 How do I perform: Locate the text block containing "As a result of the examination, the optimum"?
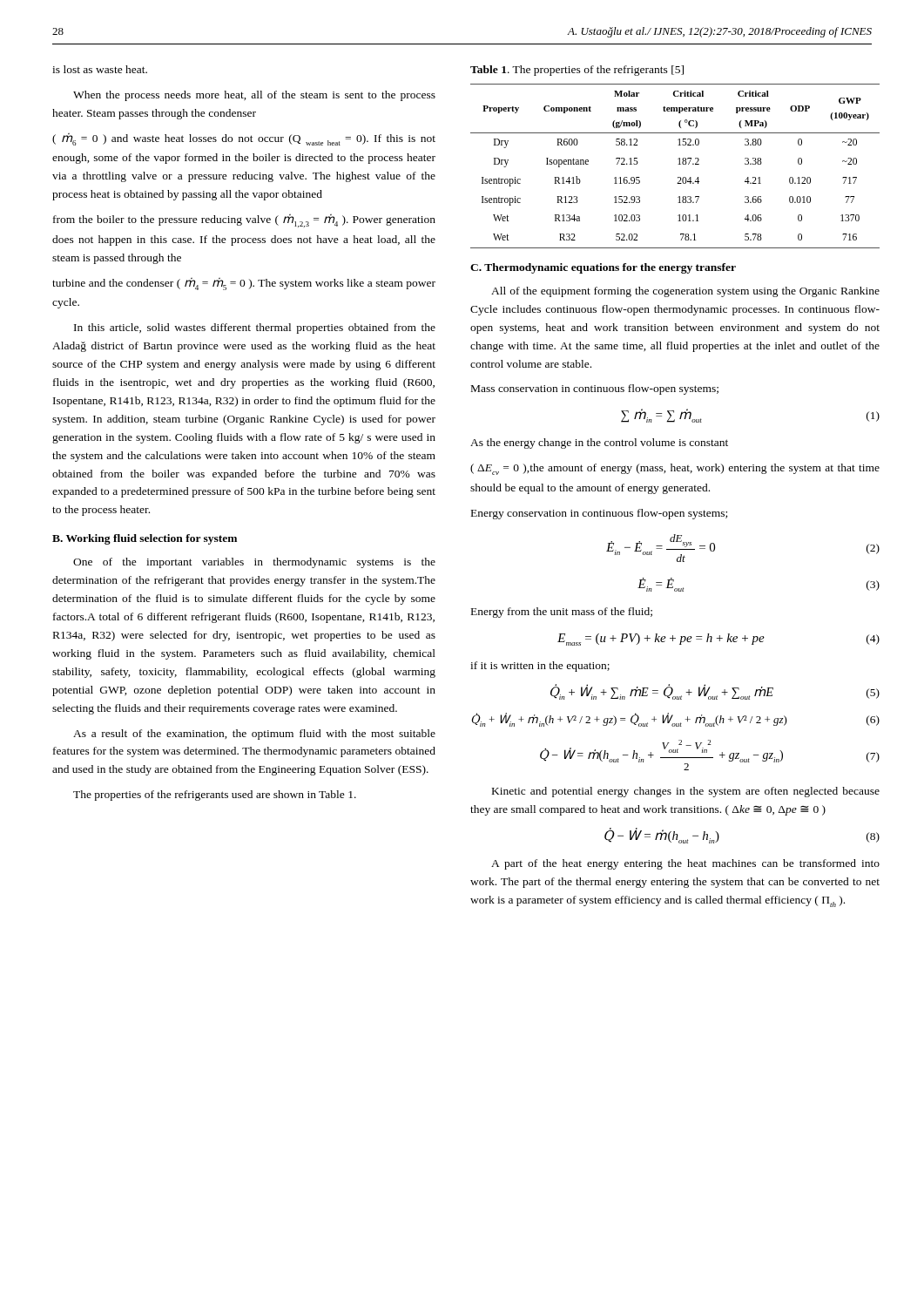tap(244, 752)
